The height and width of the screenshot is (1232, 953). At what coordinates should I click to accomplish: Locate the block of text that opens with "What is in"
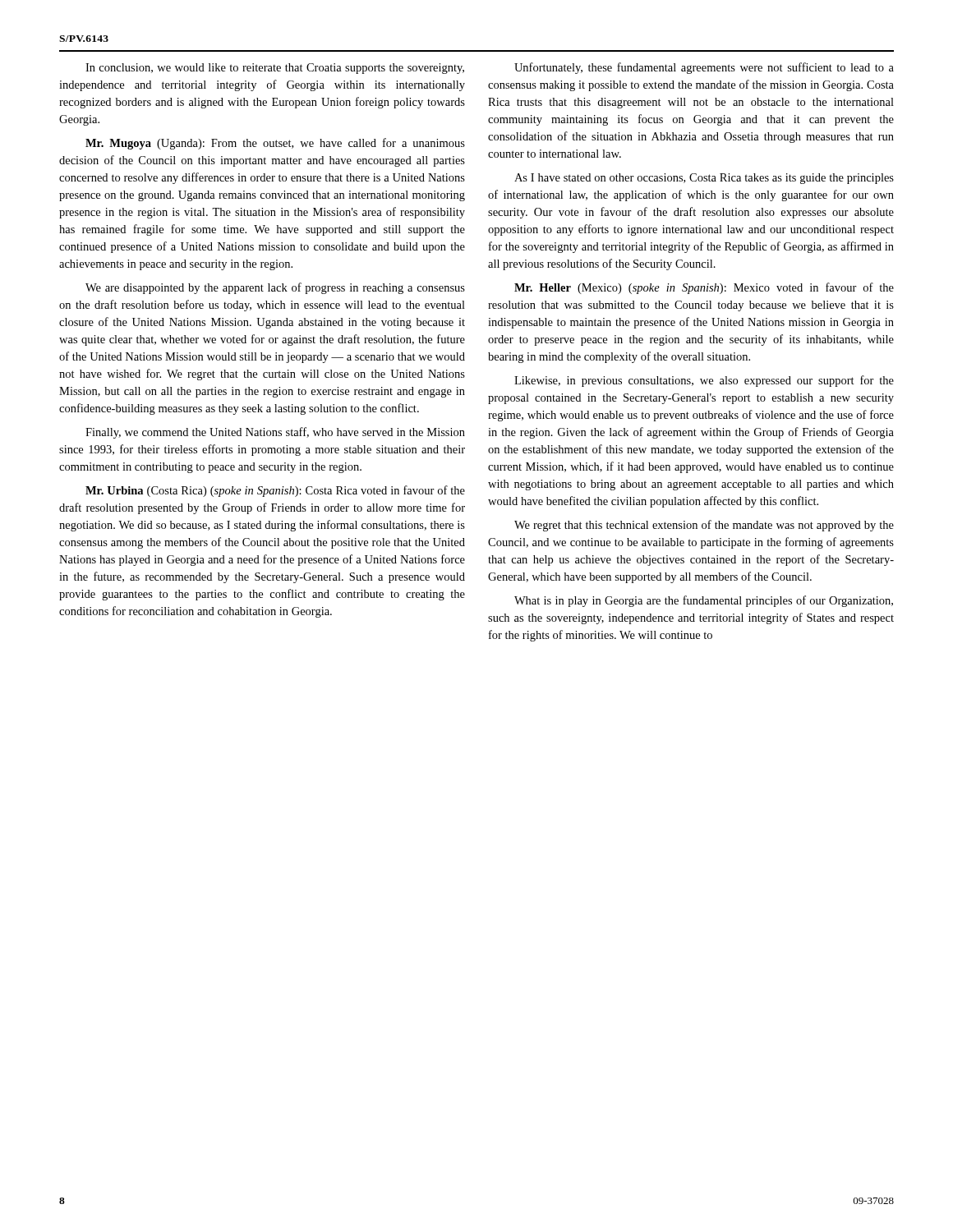pyautogui.click(x=691, y=618)
